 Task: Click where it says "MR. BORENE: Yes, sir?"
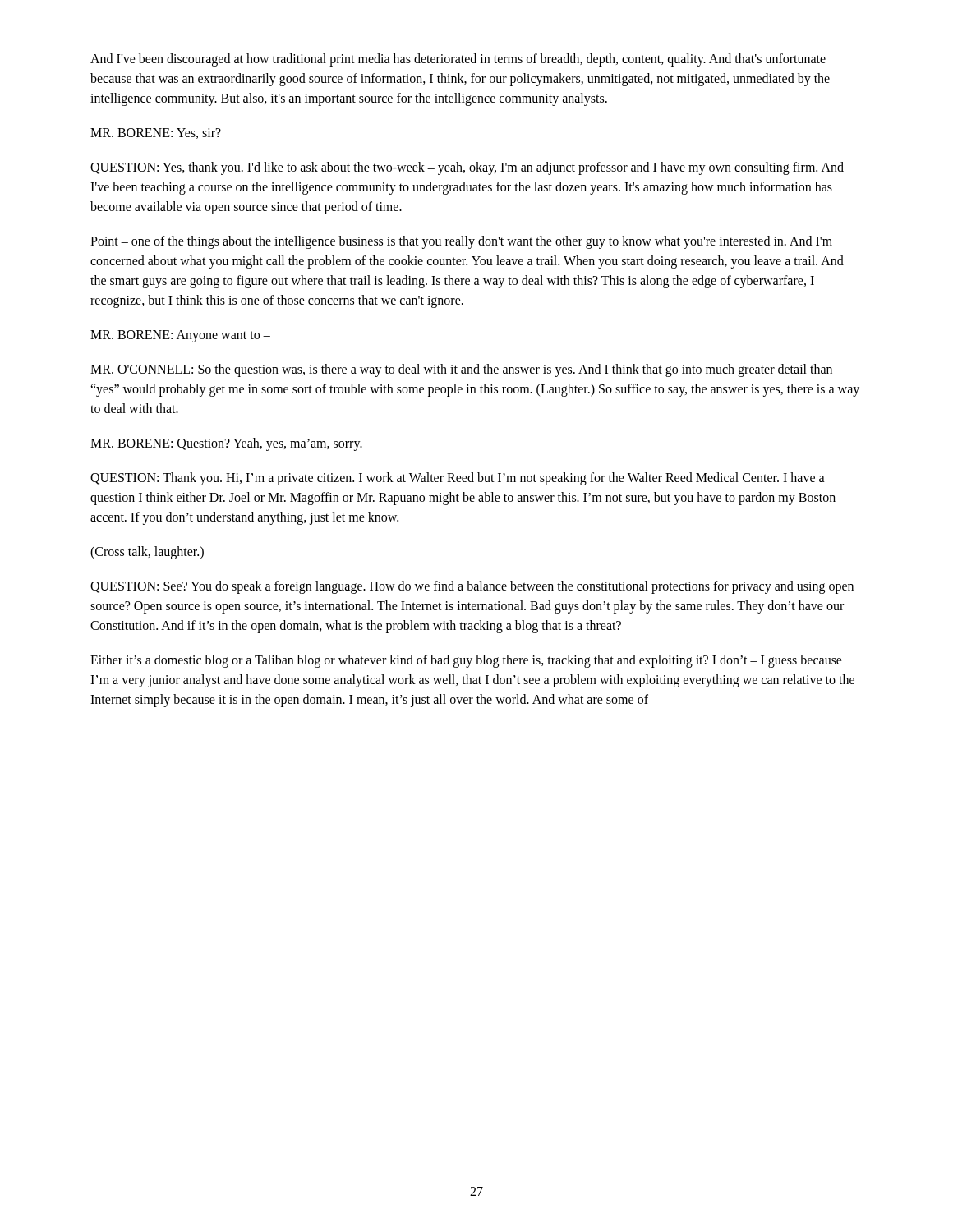pyautogui.click(x=156, y=133)
